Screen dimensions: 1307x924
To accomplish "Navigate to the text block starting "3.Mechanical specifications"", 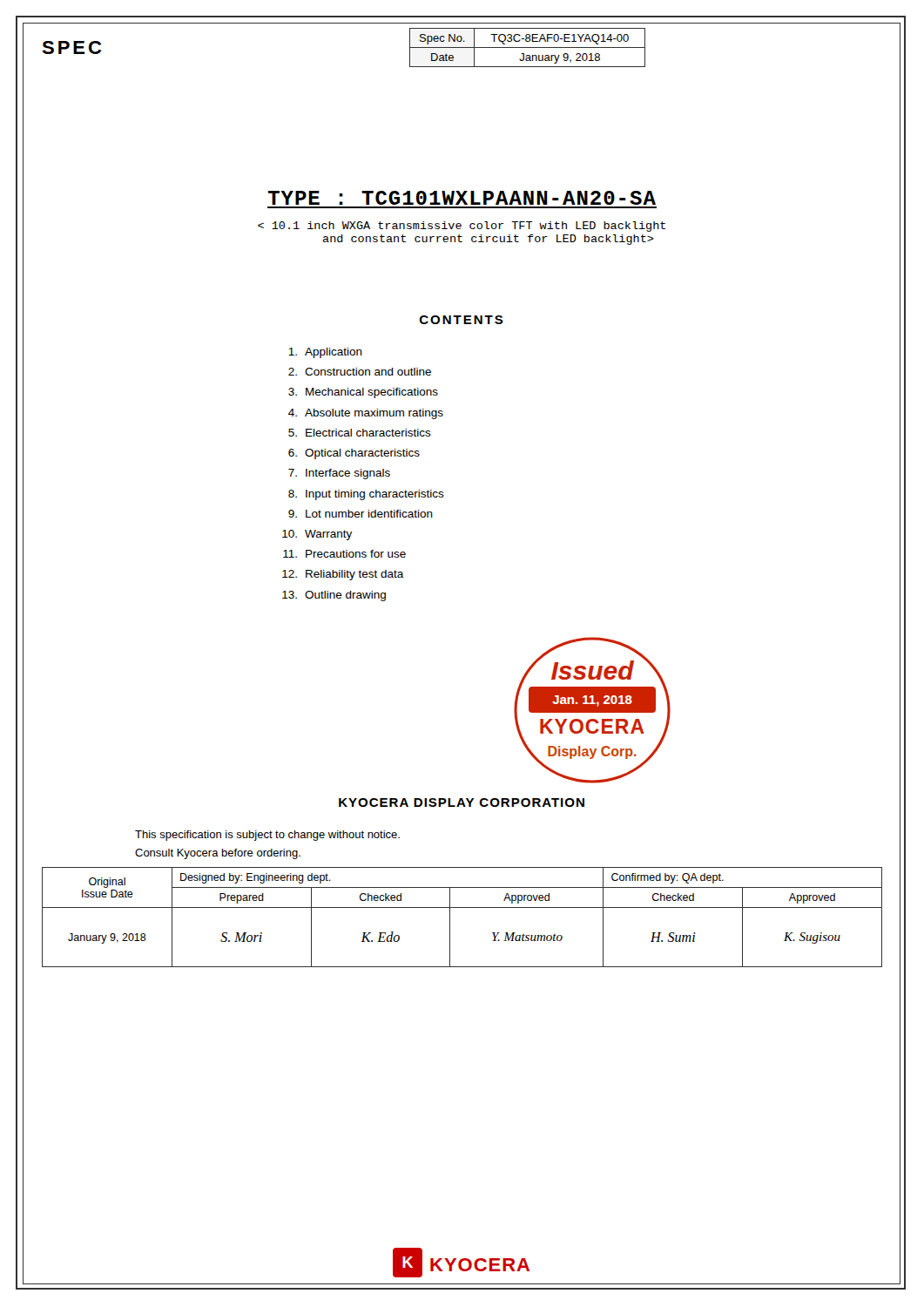I will click(x=353, y=392).
